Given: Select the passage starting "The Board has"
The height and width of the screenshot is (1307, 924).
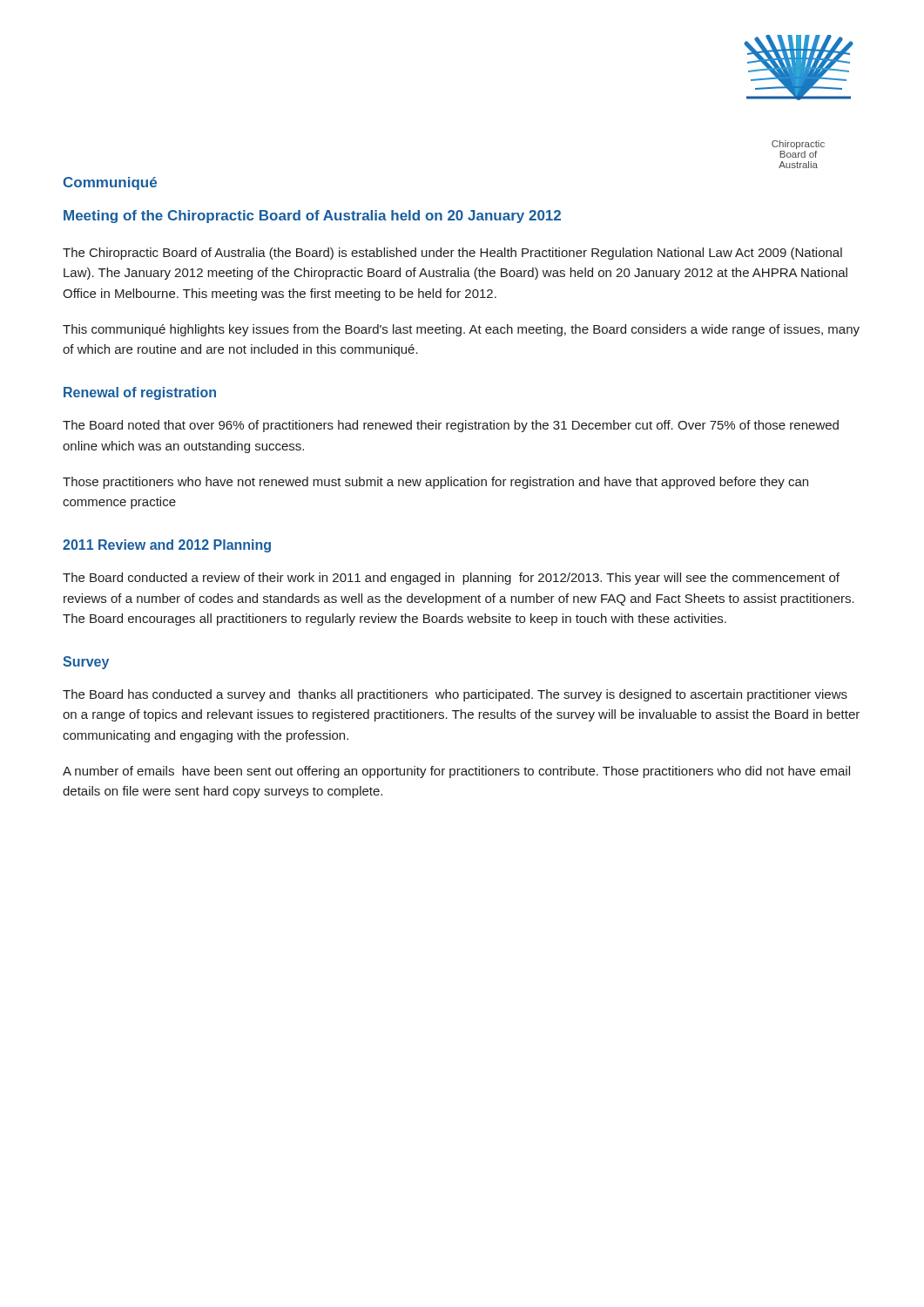Looking at the screenshot, I should (x=462, y=714).
